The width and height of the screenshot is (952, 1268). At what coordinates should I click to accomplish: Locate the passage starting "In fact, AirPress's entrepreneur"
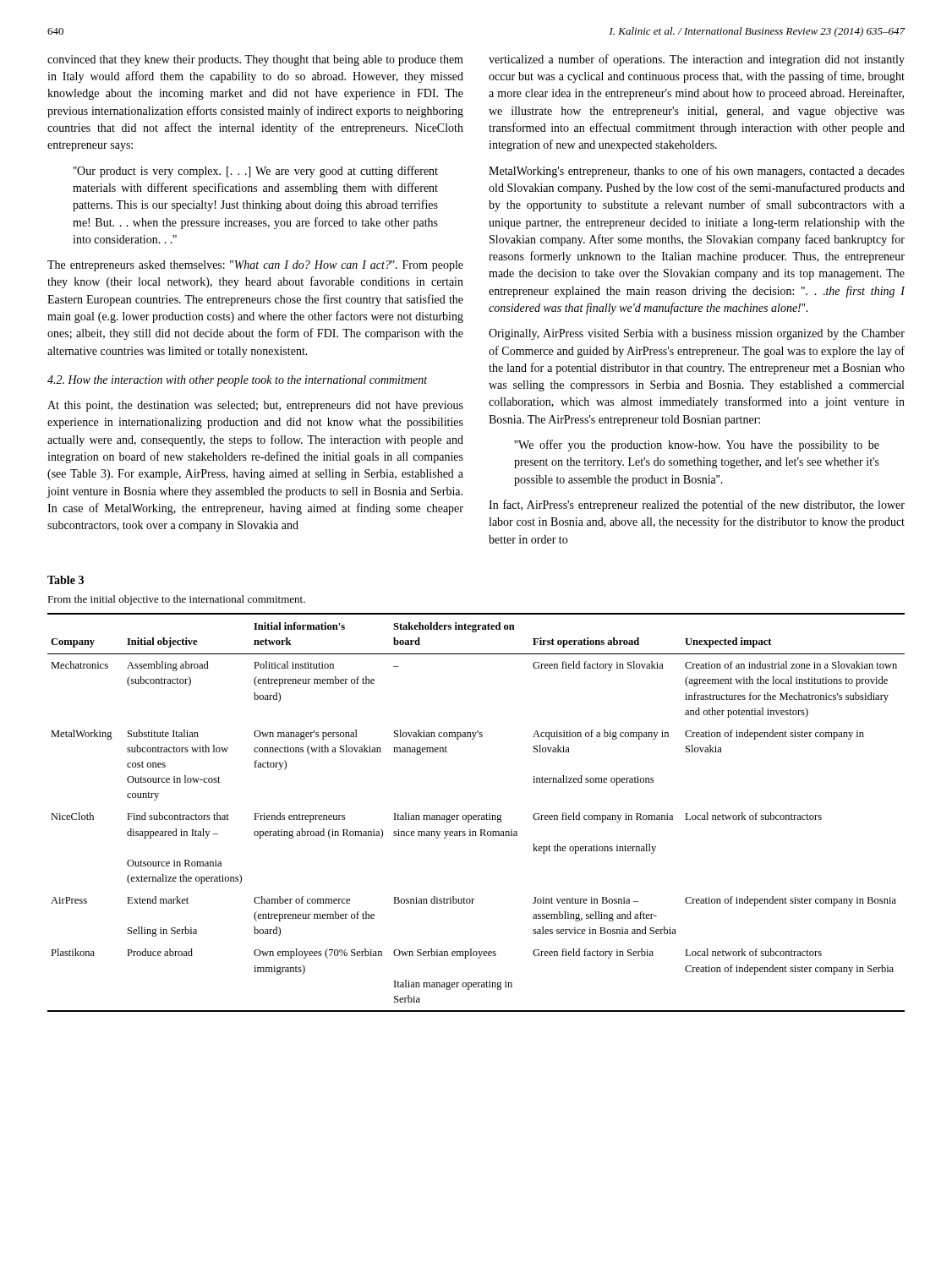(697, 523)
